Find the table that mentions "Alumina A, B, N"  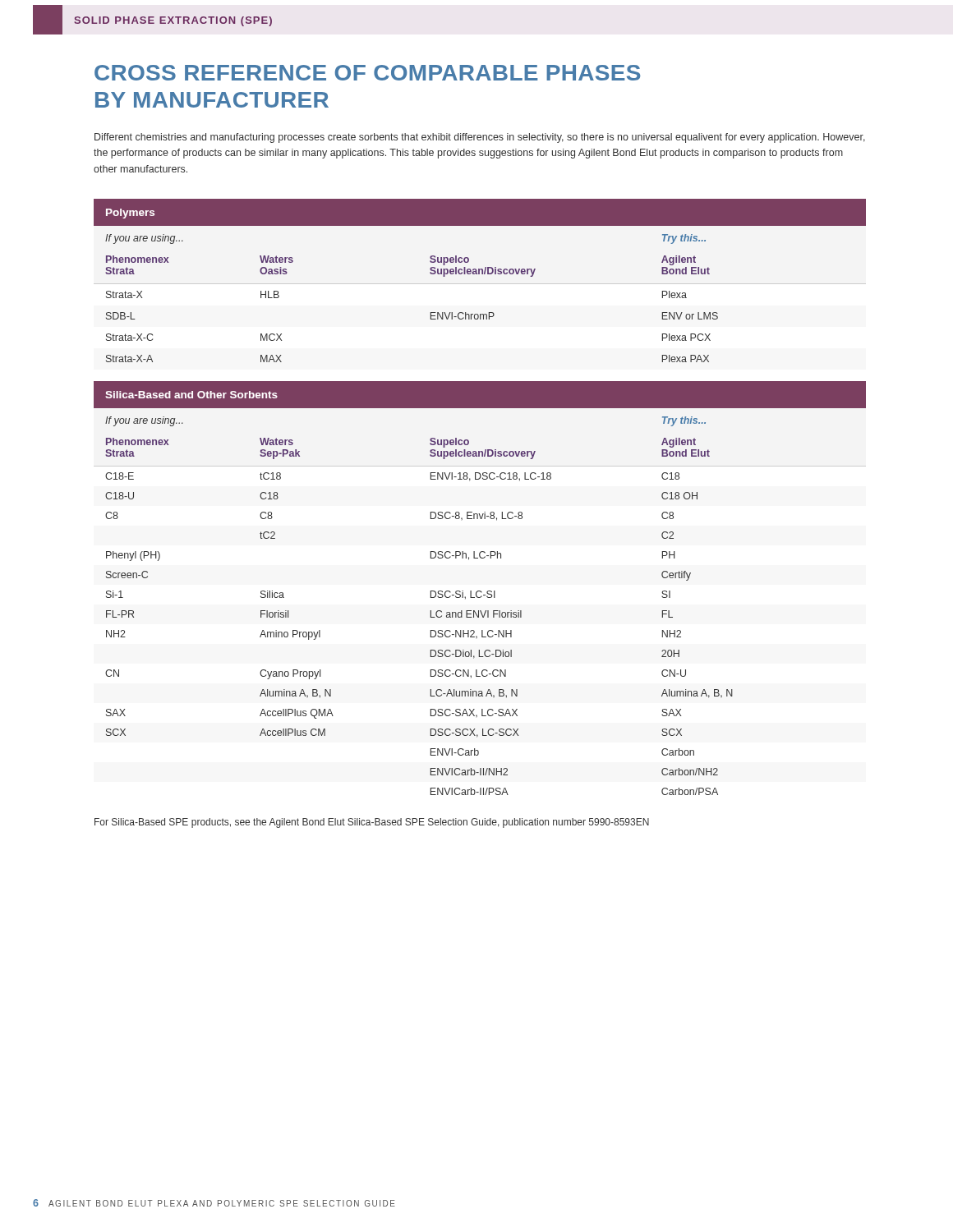click(x=480, y=592)
